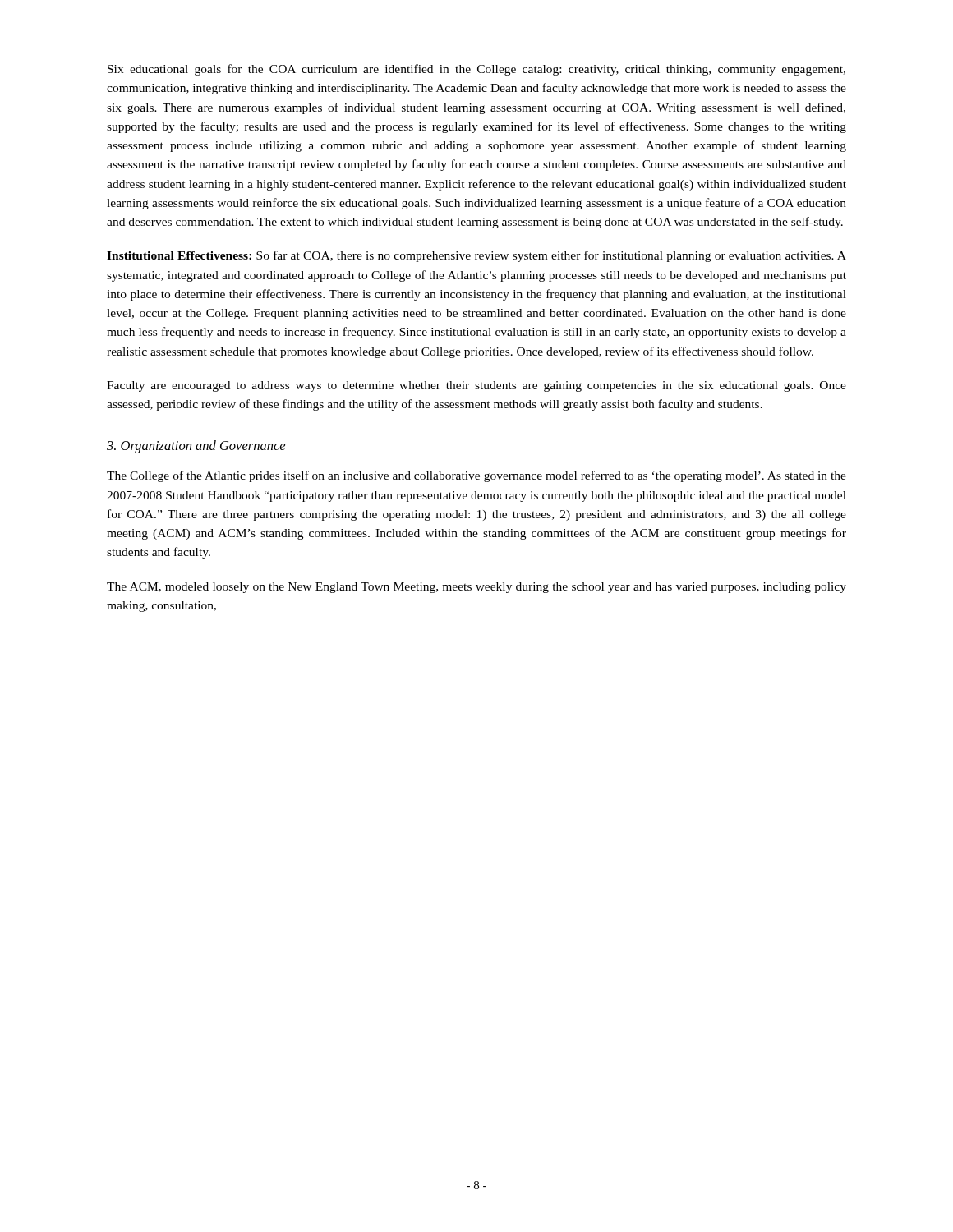Navigate to the passage starting "Institutional Effectiveness: So far at COA, there is"
This screenshot has height=1232, width=953.
(476, 303)
